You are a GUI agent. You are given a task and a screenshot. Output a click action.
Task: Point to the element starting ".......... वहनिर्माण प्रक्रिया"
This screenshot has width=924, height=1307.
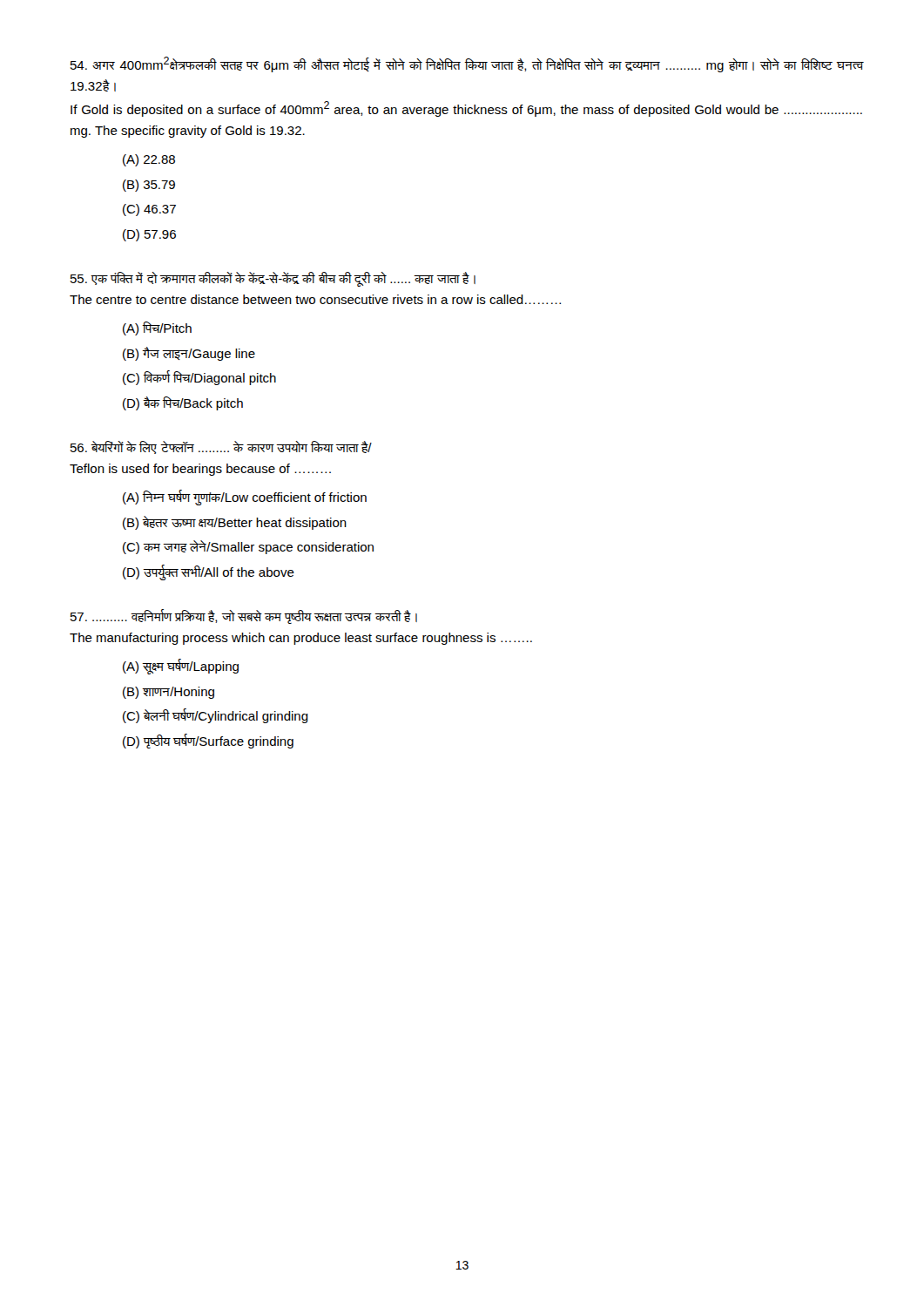click(x=301, y=627)
